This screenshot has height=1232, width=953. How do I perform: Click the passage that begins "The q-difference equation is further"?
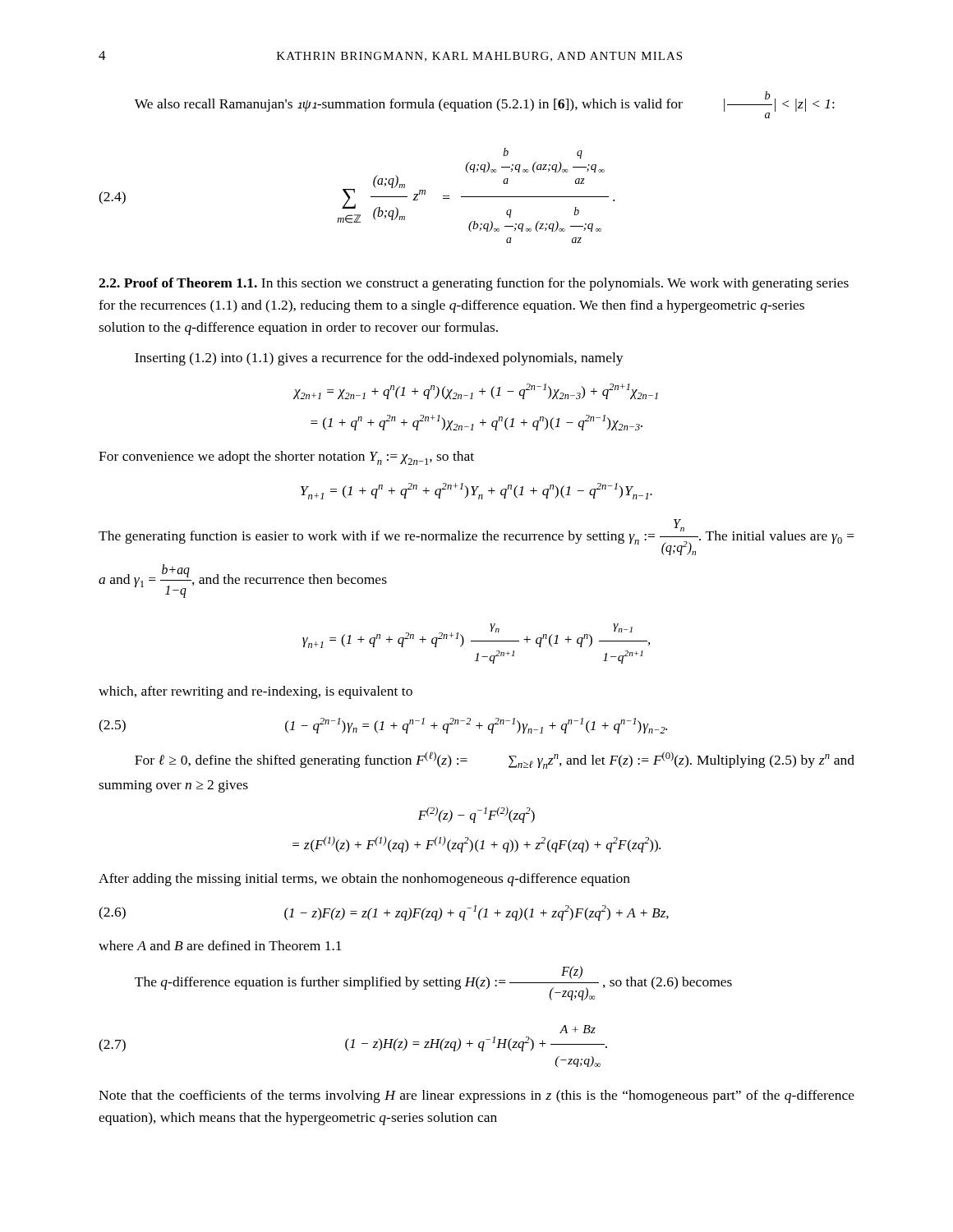pos(433,984)
